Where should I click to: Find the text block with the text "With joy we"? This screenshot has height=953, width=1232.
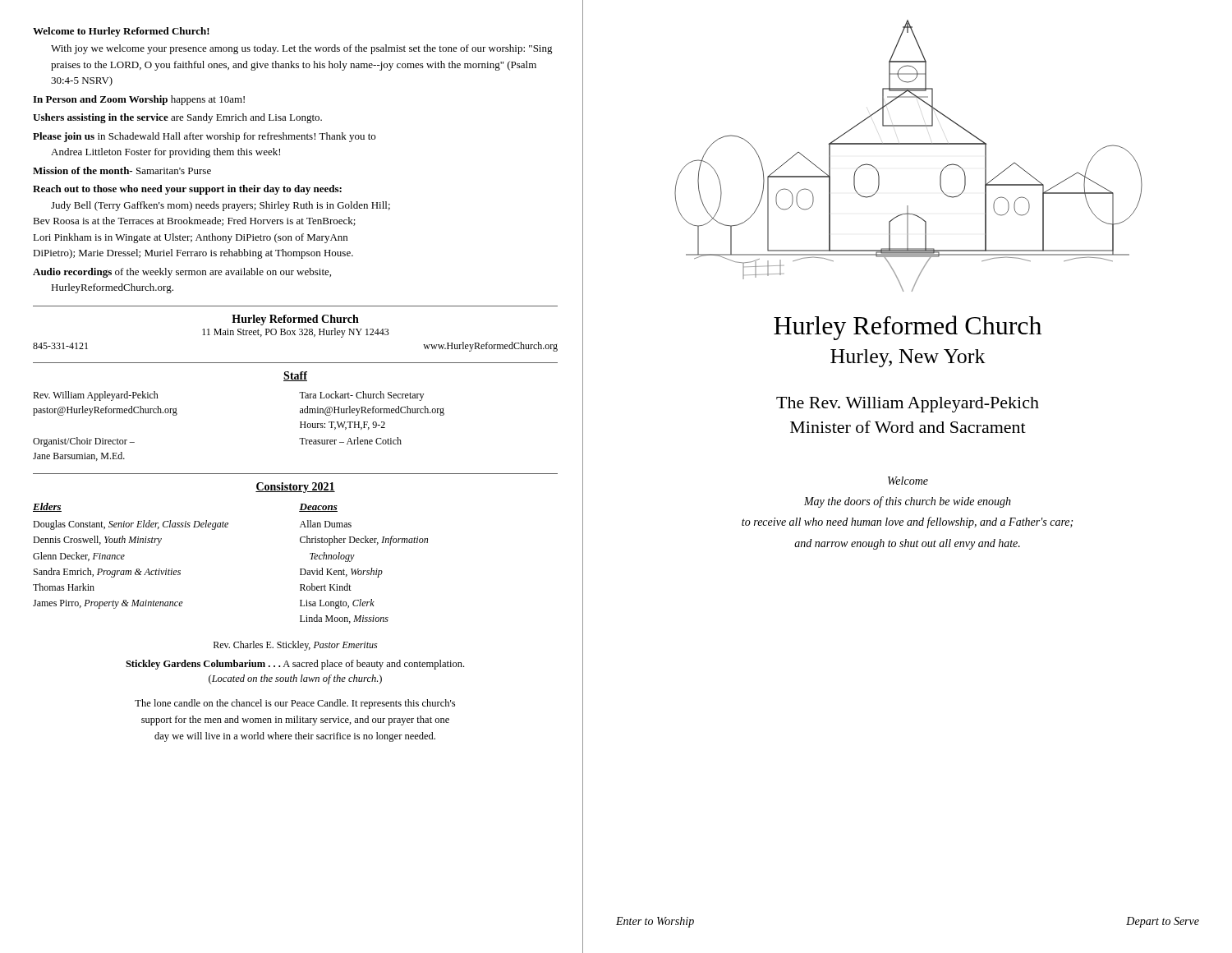[x=302, y=64]
